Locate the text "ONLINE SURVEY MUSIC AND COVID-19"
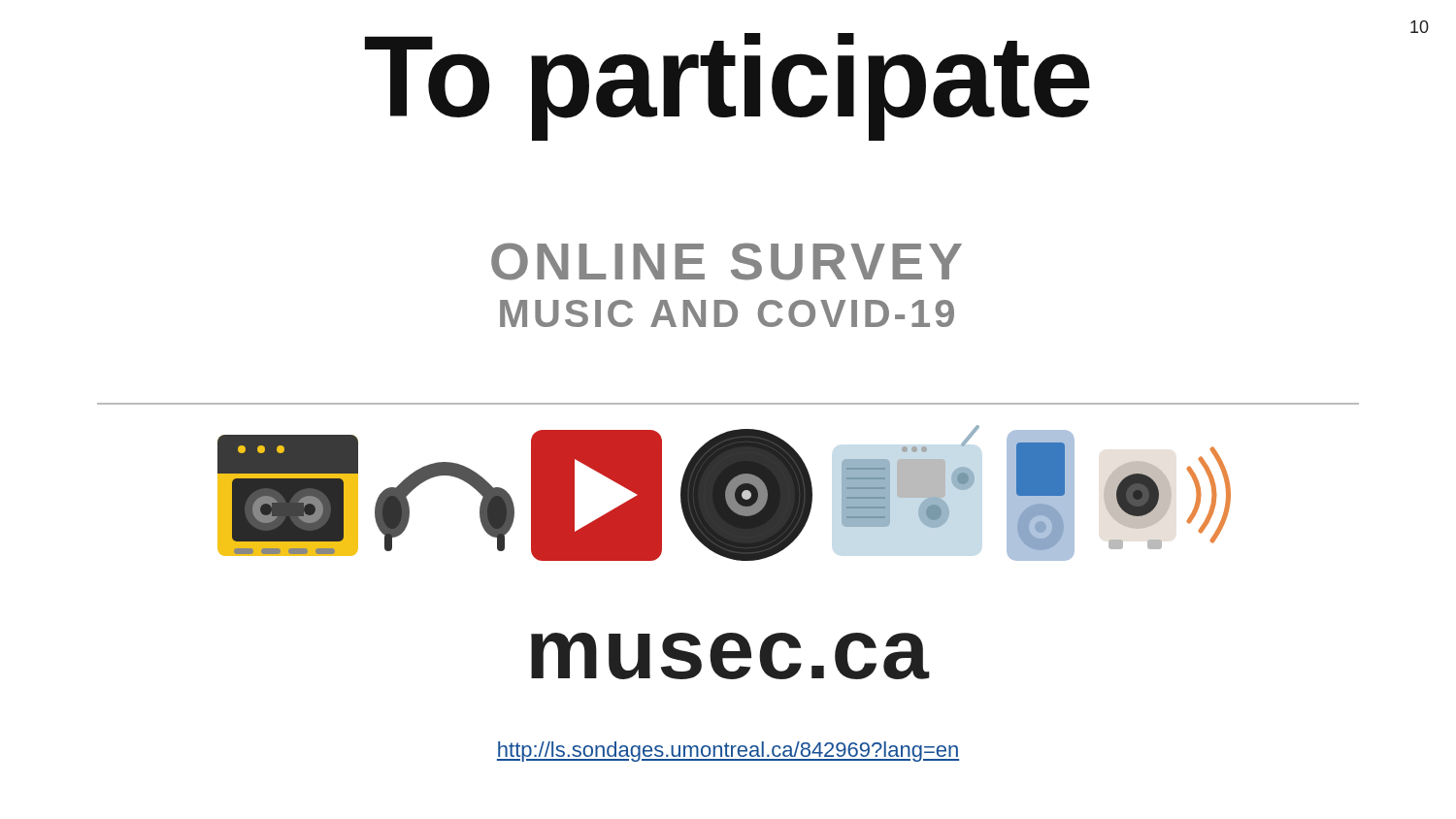This screenshot has height=819, width=1456. (x=728, y=285)
